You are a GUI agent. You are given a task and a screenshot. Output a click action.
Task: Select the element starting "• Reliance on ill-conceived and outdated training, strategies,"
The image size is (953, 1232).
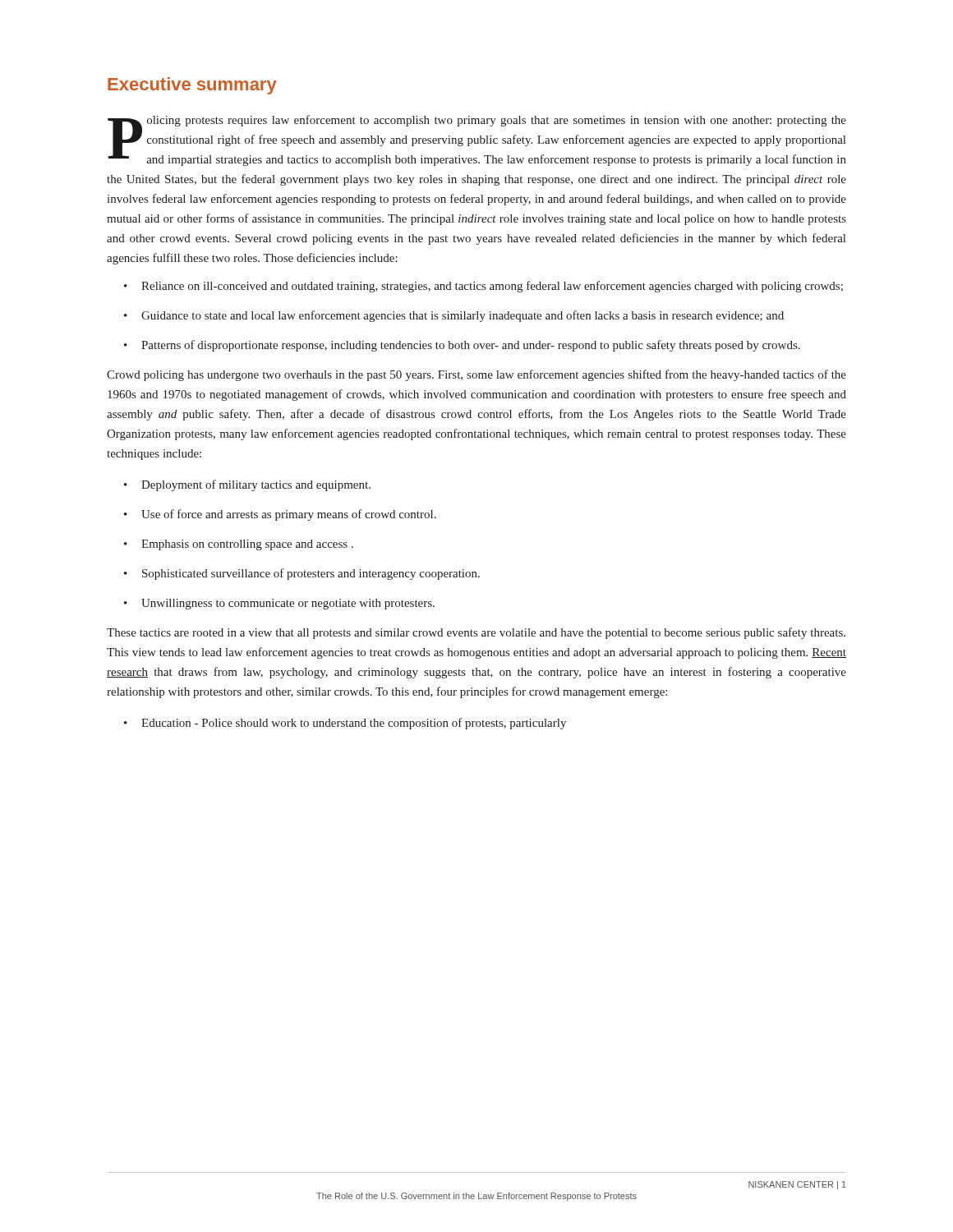[485, 286]
